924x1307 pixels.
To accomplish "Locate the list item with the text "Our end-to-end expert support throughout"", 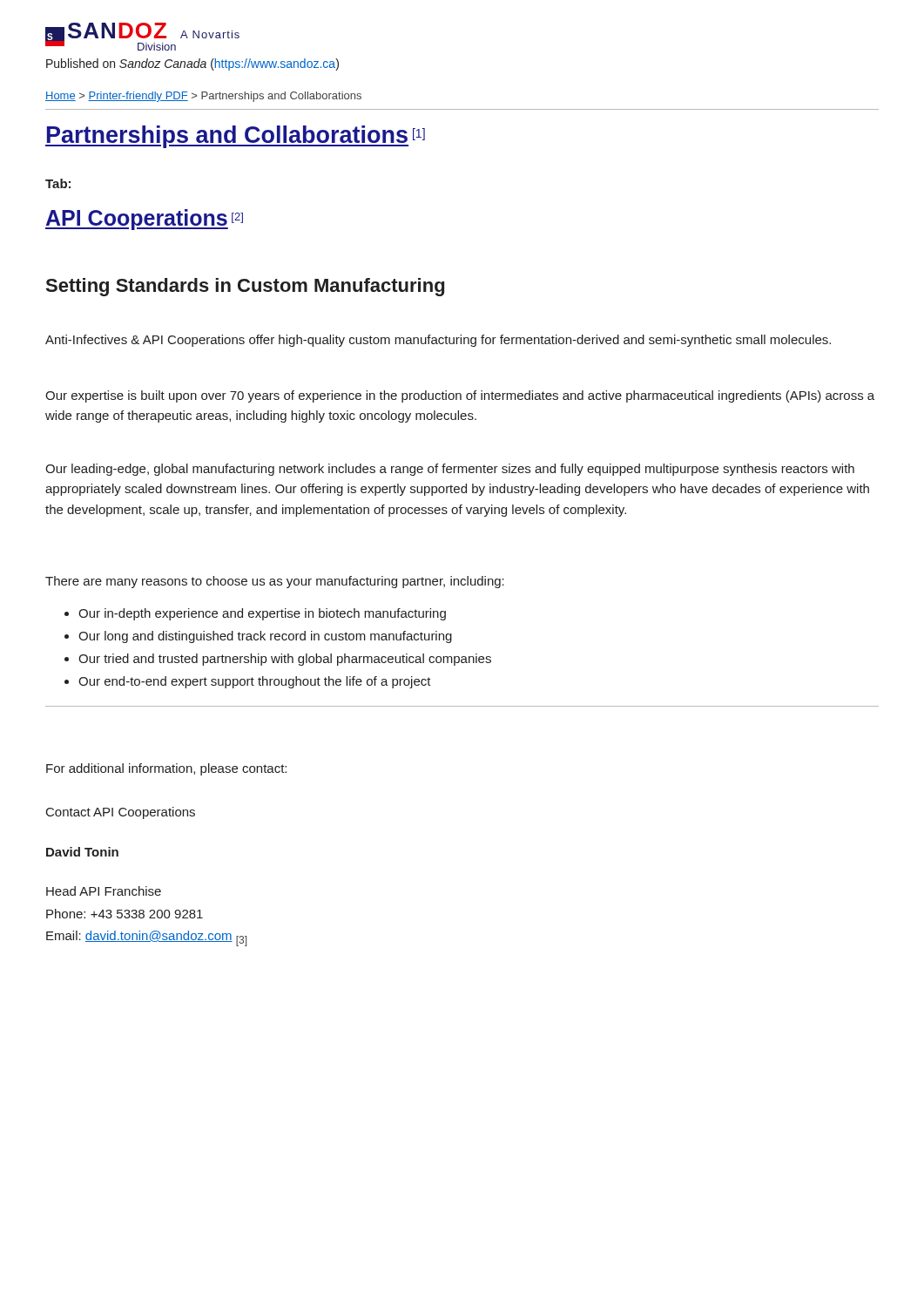I will pyautogui.click(x=248, y=682).
